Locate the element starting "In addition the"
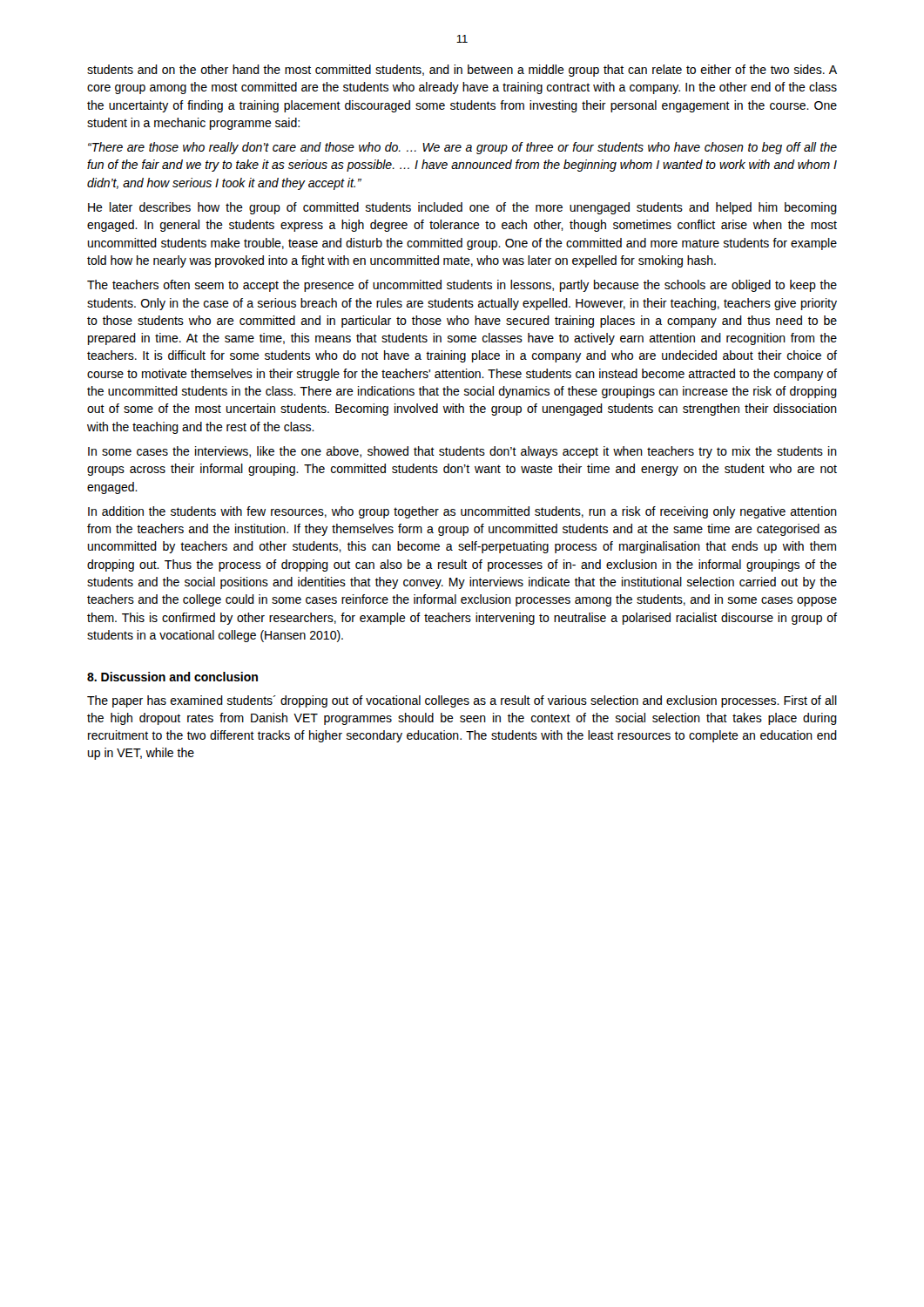924x1307 pixels. click(x=462, y=573)
